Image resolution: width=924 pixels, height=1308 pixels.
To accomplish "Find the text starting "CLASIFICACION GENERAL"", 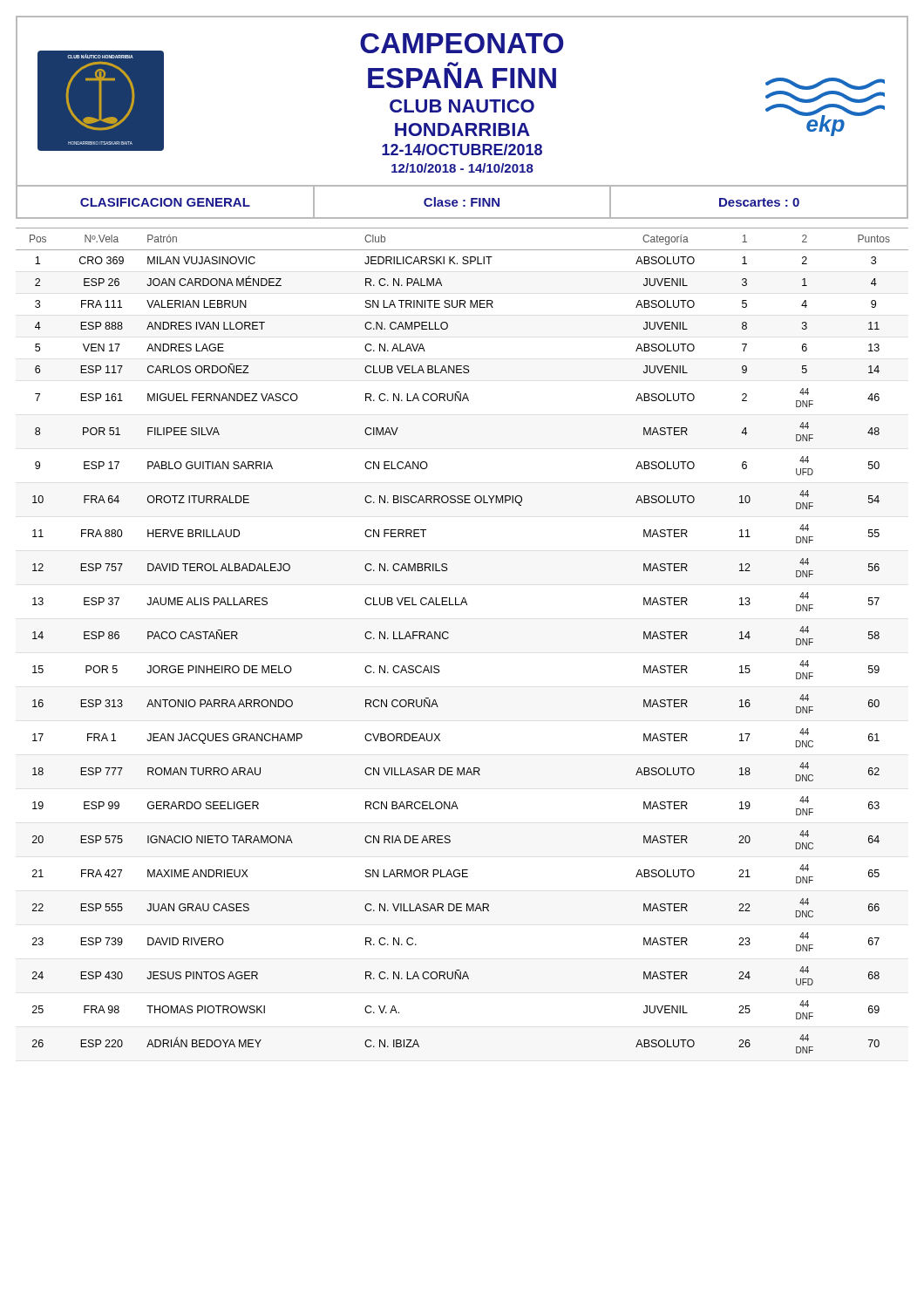I will (165, 201).
